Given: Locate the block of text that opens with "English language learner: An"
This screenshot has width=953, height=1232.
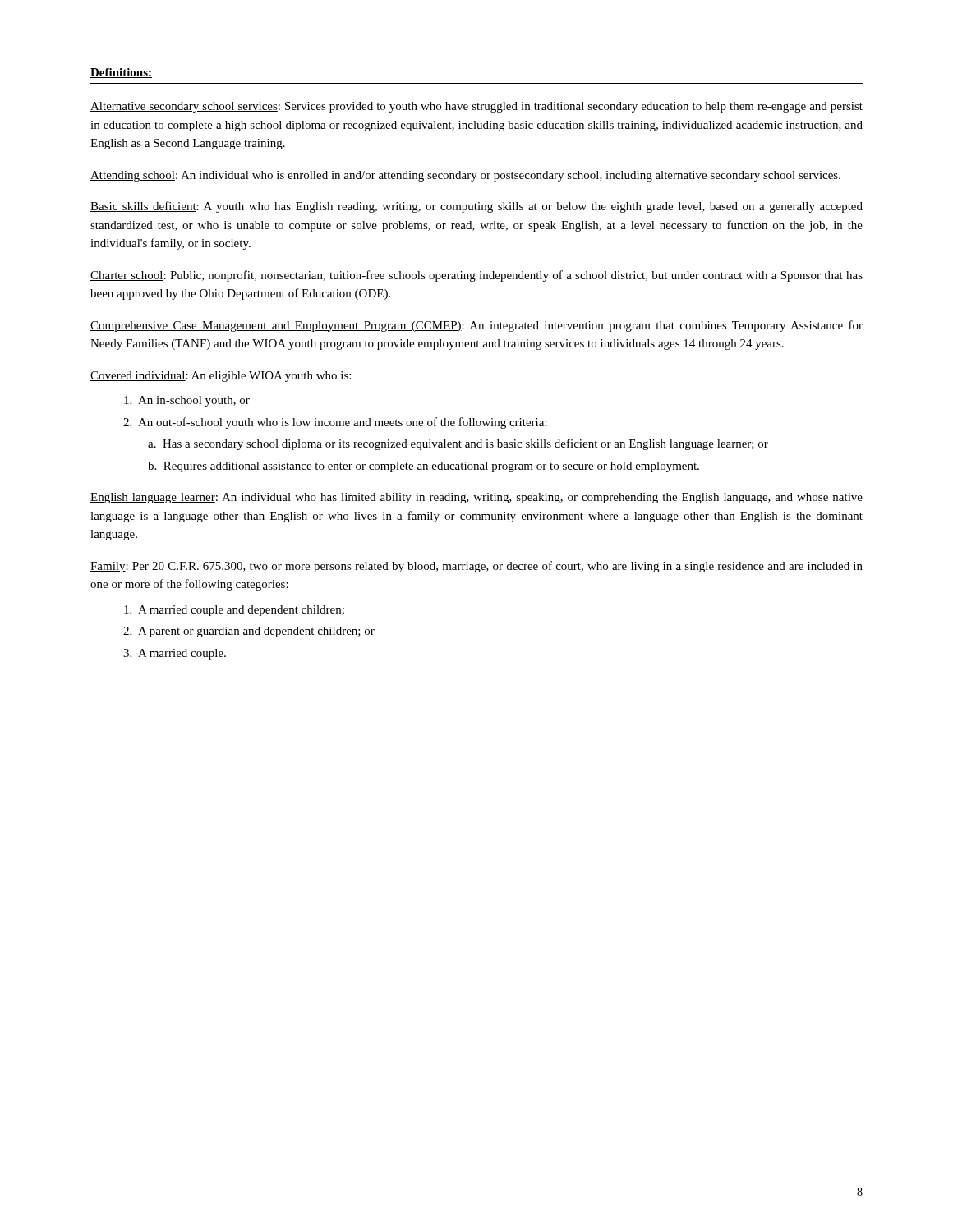Looking at the screenshot, I should [476, 515].
